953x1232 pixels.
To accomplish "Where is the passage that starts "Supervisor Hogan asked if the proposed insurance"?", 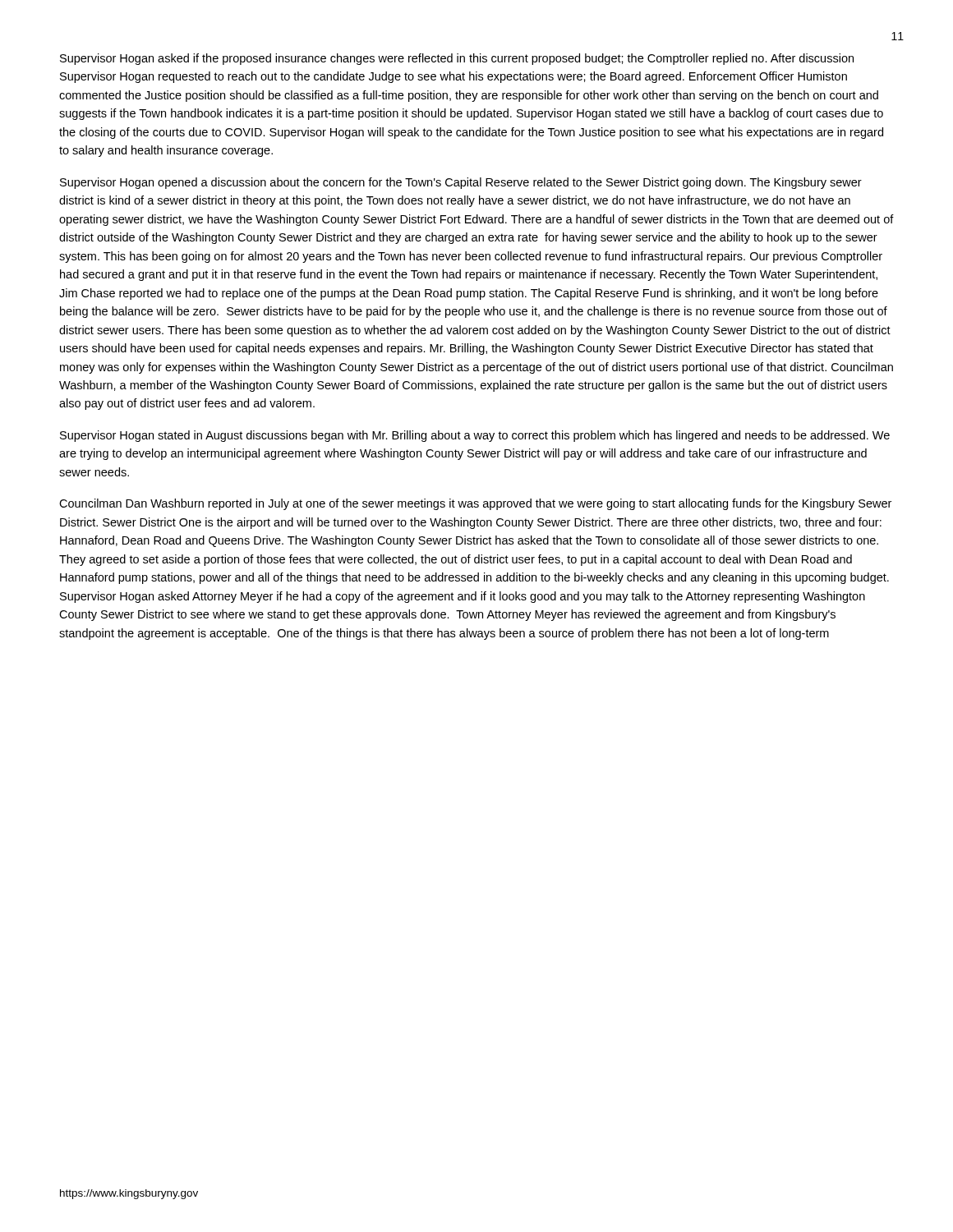I will [x=472, y=104].
